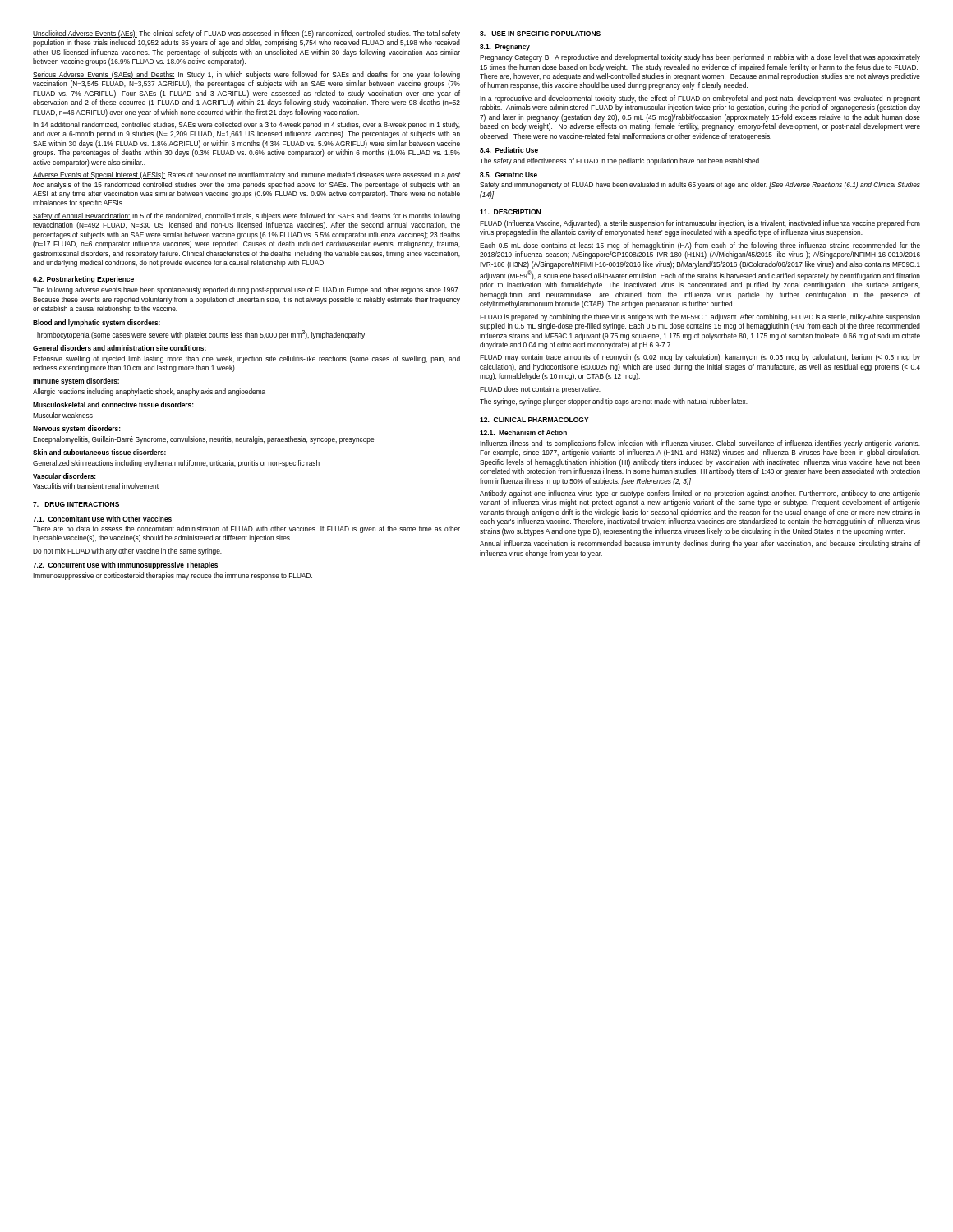Find the region starting "Influenza illness and its complications follow infection with"
953x1232 pixels.
coord(700,463)
